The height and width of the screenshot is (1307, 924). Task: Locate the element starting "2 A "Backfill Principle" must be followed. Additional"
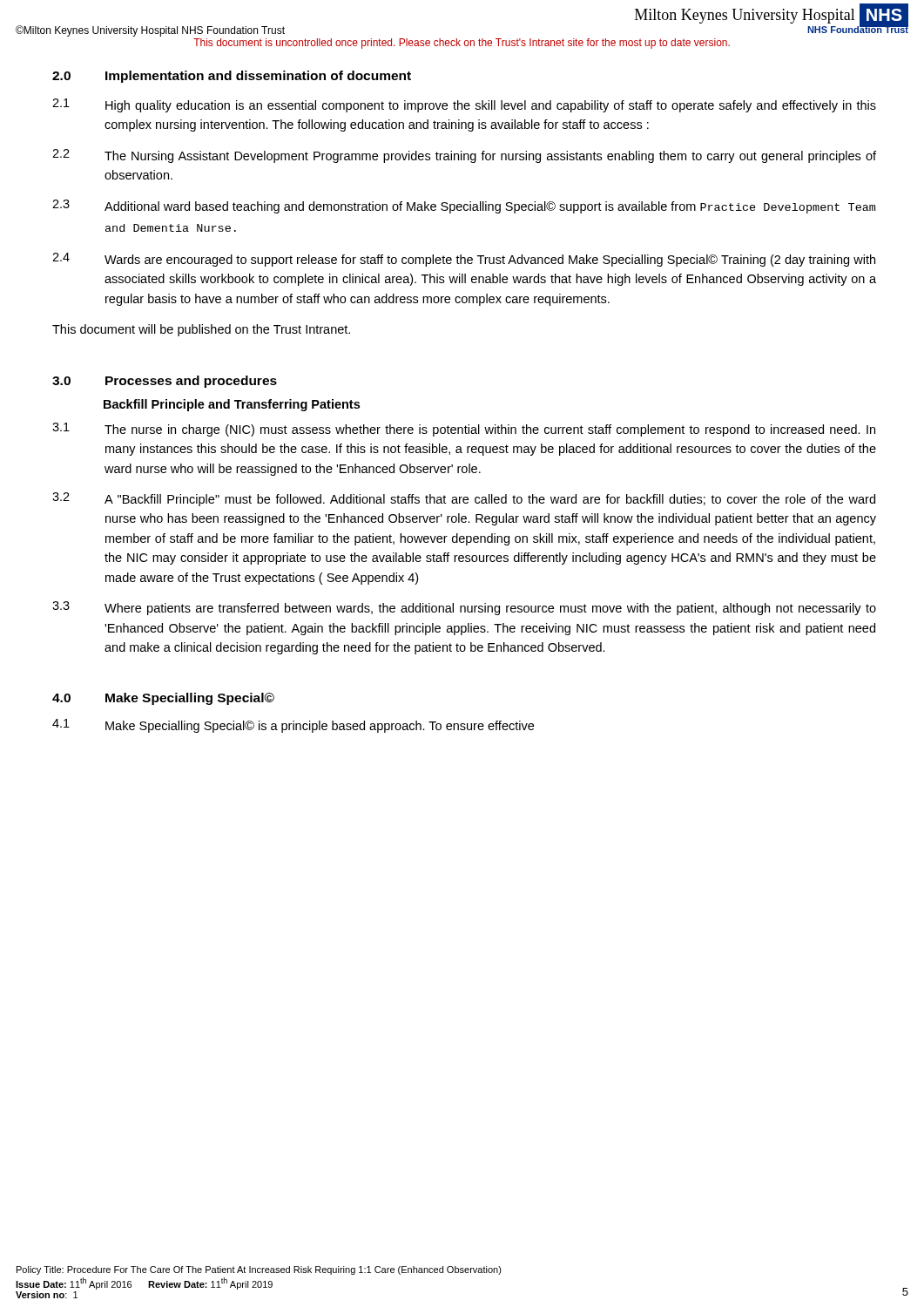coord(464,539)
